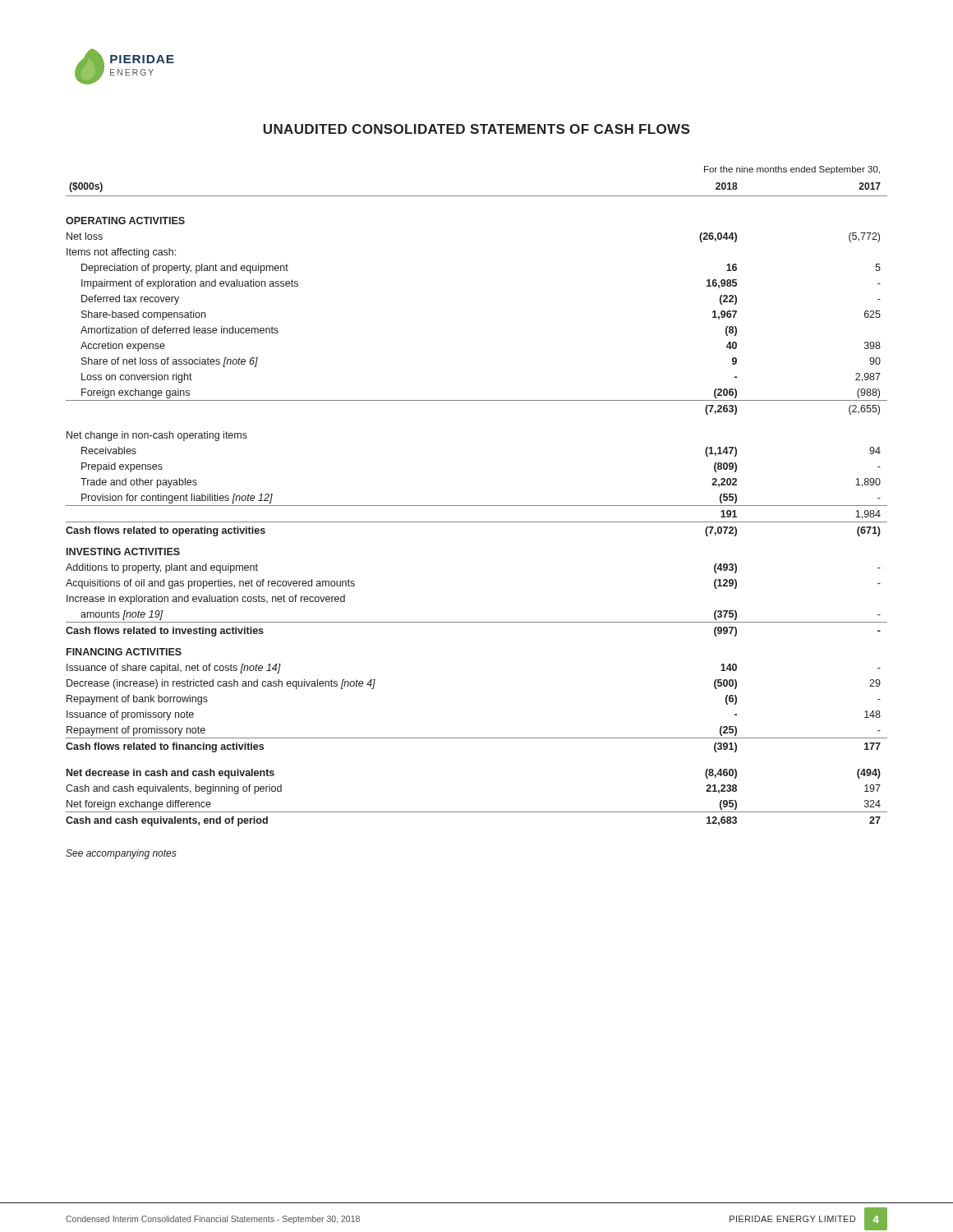The image size is (953, 1232).
Task: Locate the table
Action: pyautogui.click(x=476, y=494)
